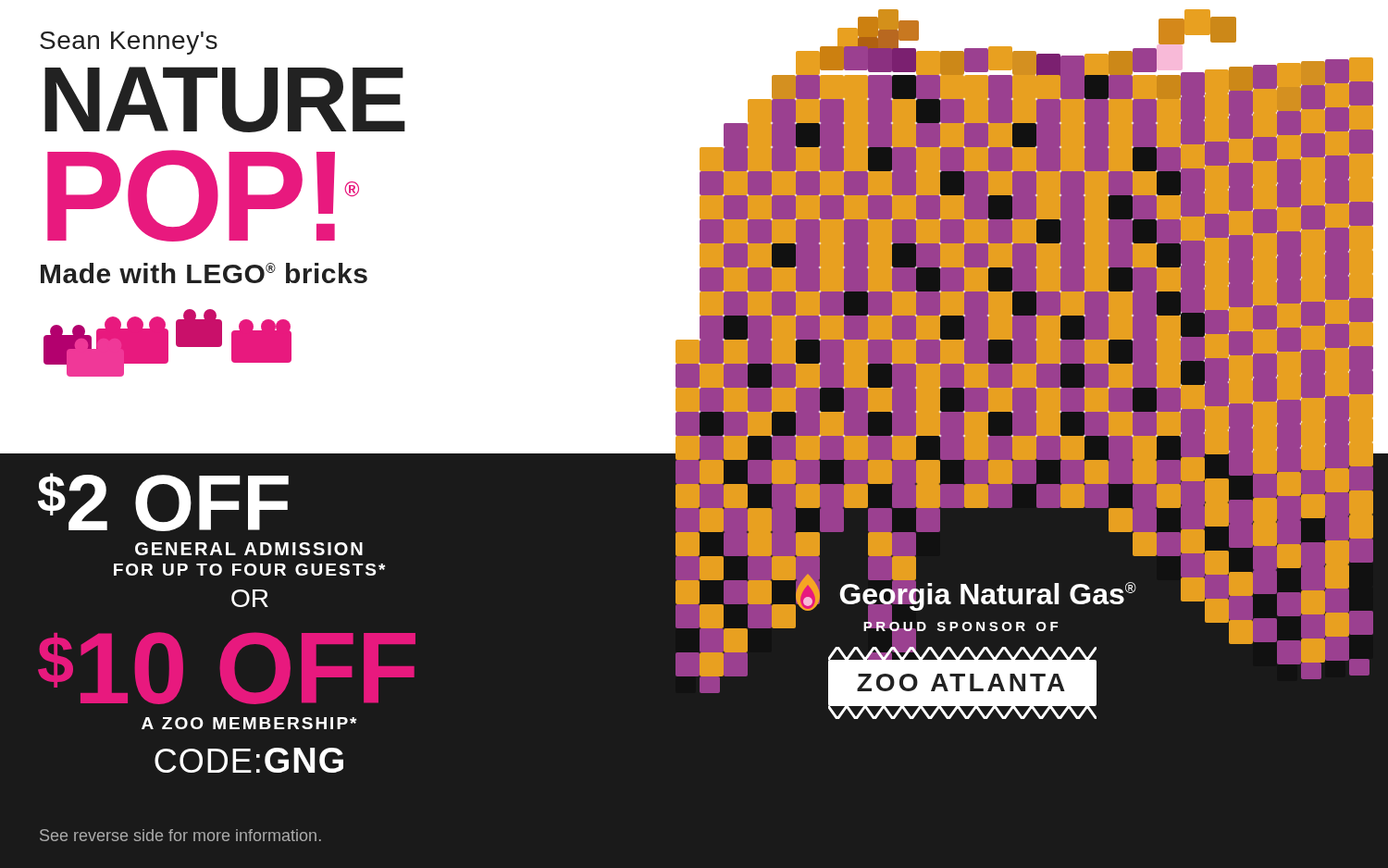Click on the illustration
Image resolution: width=1388 pixels, height=868 pixels.
click(x=870, y=379)
